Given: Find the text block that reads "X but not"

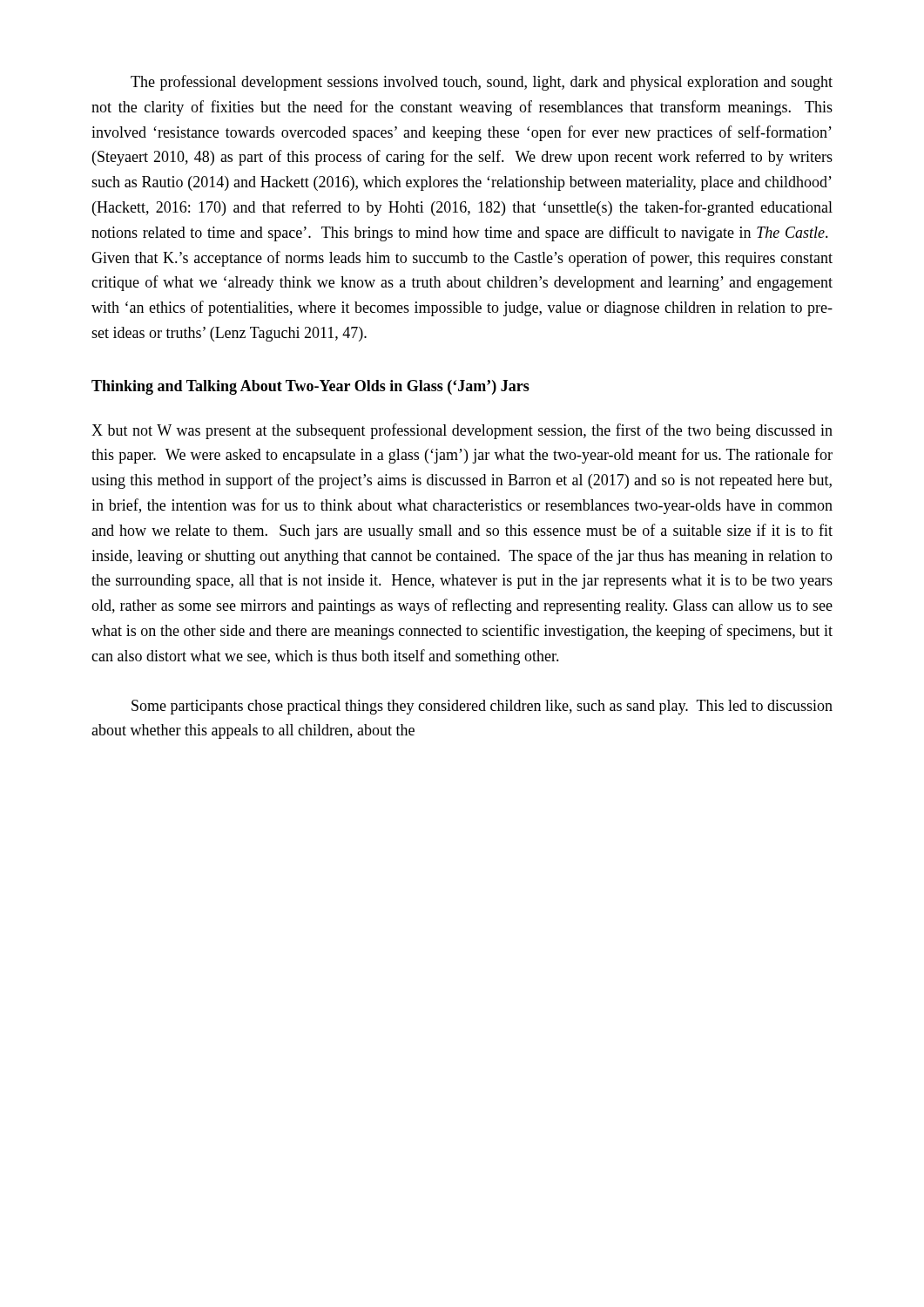Looking at the screenshot, I should coord(462,543).
